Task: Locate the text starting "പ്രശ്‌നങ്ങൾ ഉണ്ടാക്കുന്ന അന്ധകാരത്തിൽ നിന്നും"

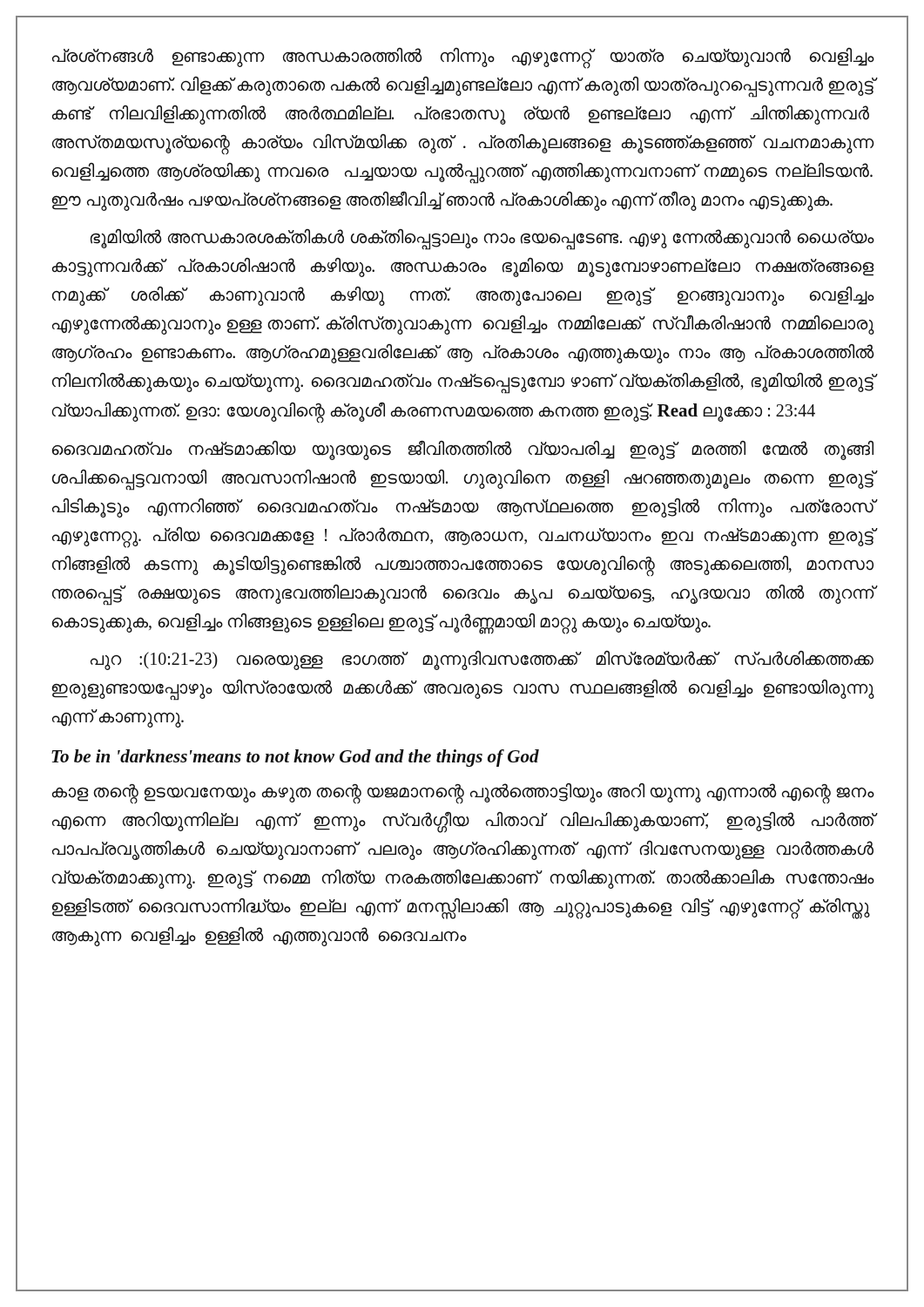Action: point(462,386)
